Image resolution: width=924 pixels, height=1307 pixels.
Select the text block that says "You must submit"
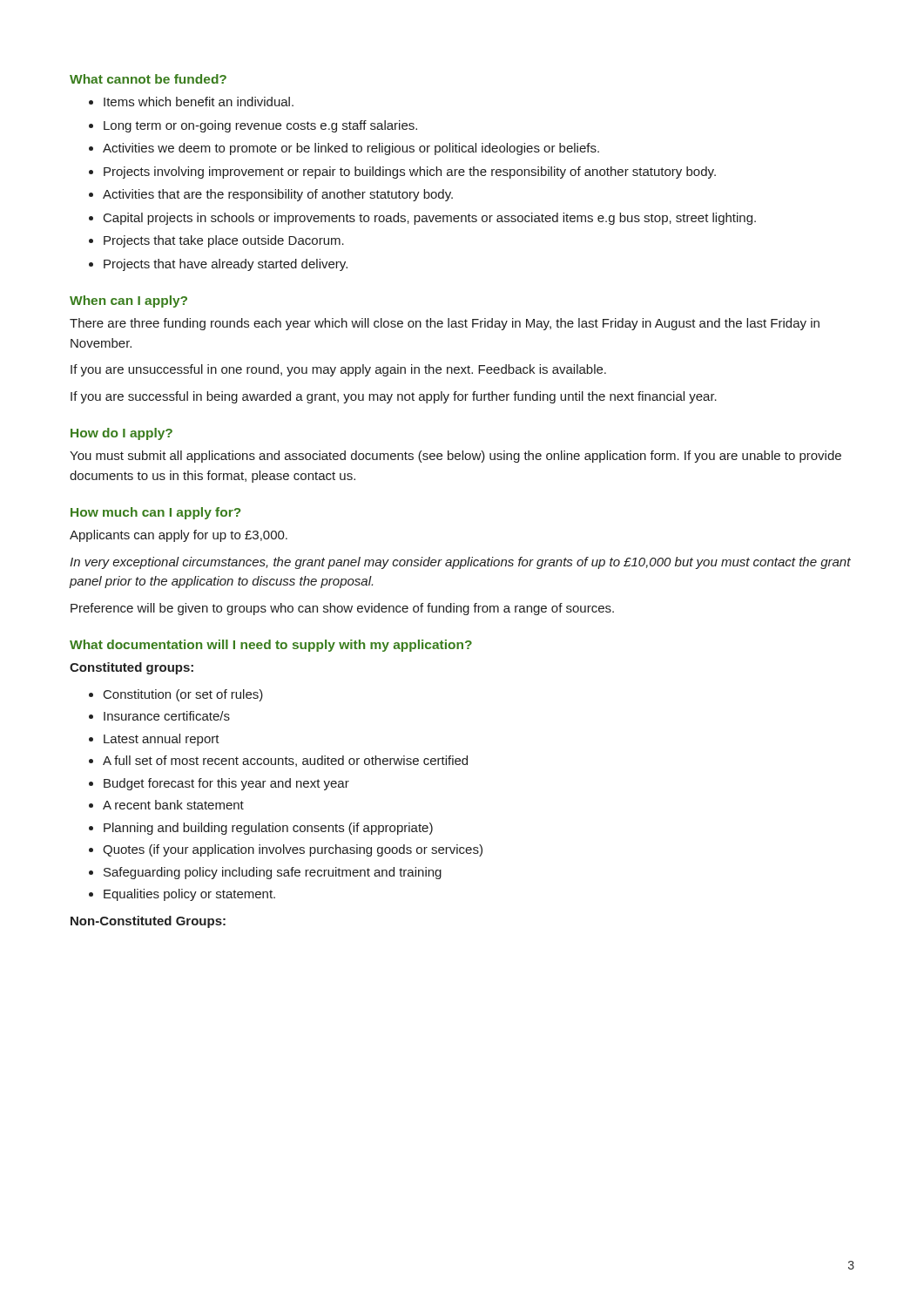click(456, 465)
